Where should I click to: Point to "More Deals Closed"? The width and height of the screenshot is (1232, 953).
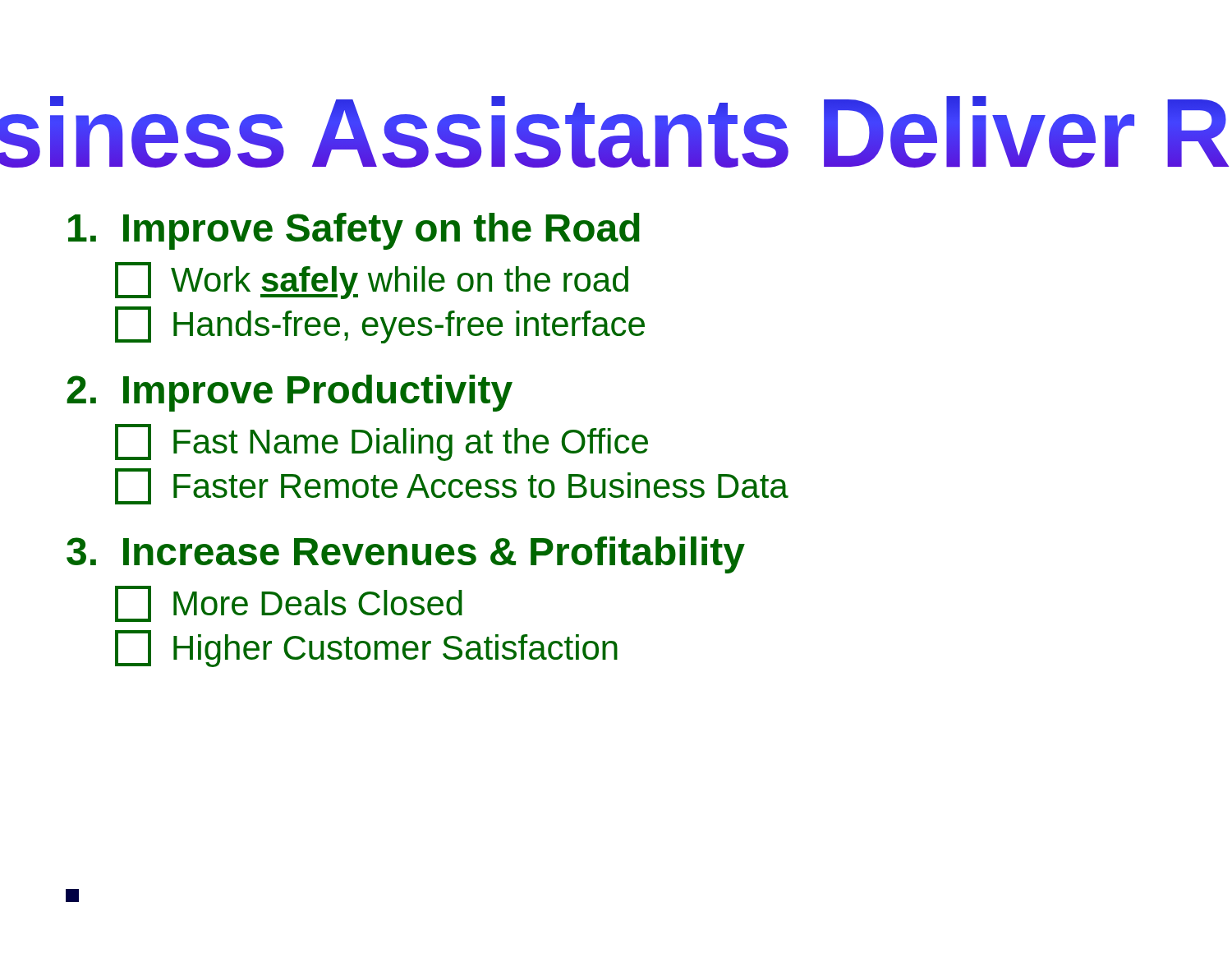click(x=290, y=604)
